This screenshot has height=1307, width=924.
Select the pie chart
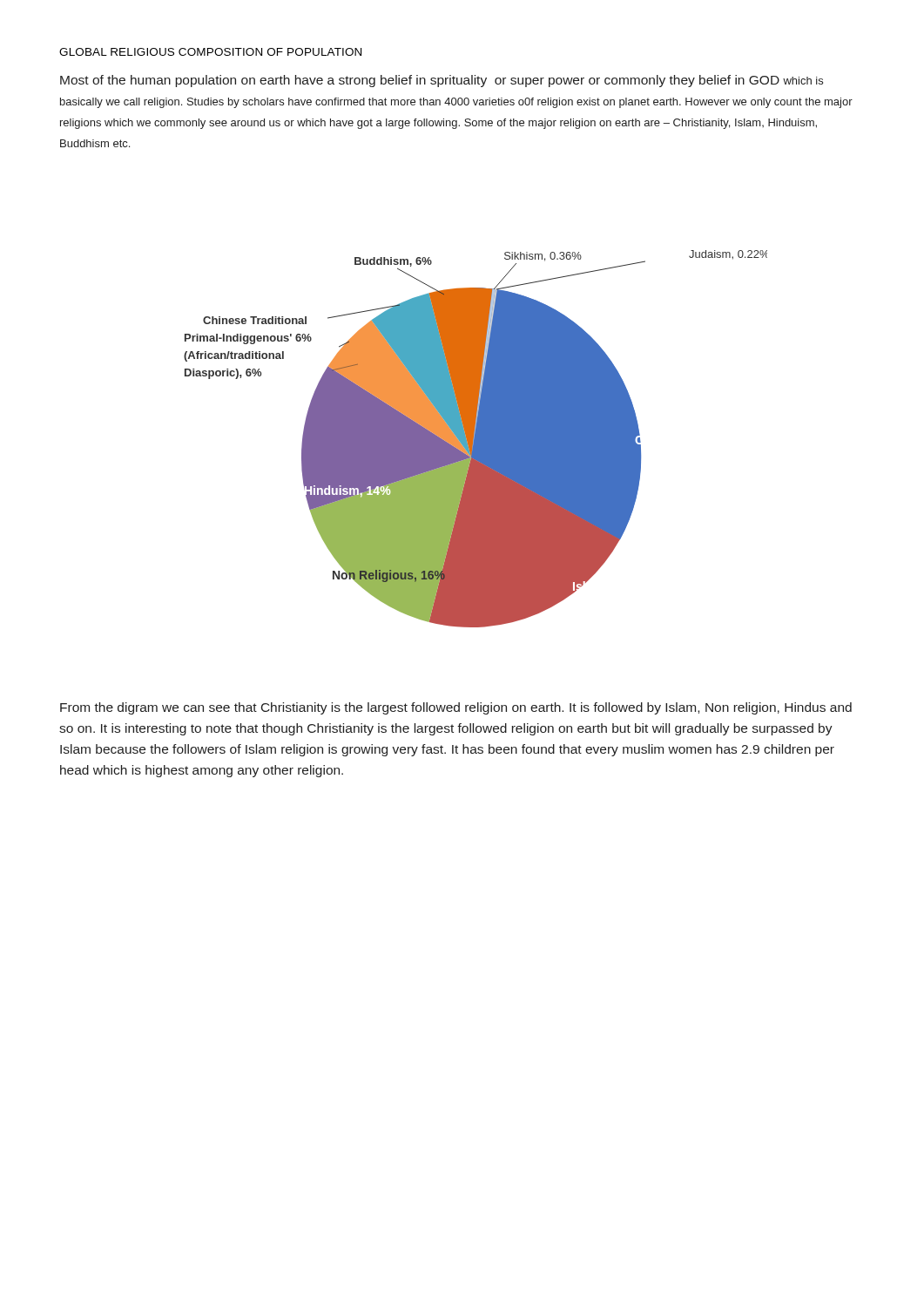click(x=462, y=449)
